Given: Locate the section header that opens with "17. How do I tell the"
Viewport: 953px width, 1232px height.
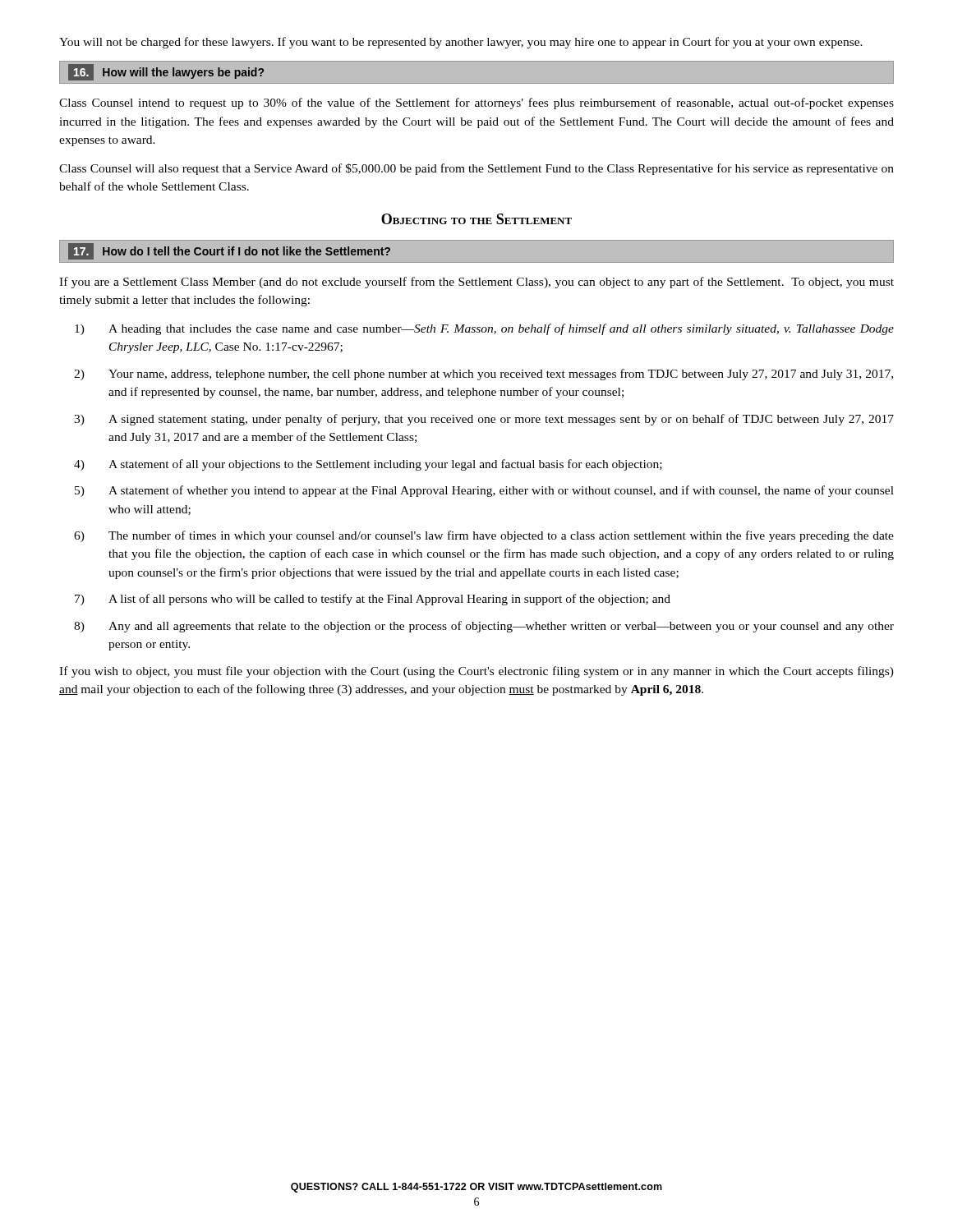Looking at the screenshot, I should pyautogui.click(x=230, y=251).
